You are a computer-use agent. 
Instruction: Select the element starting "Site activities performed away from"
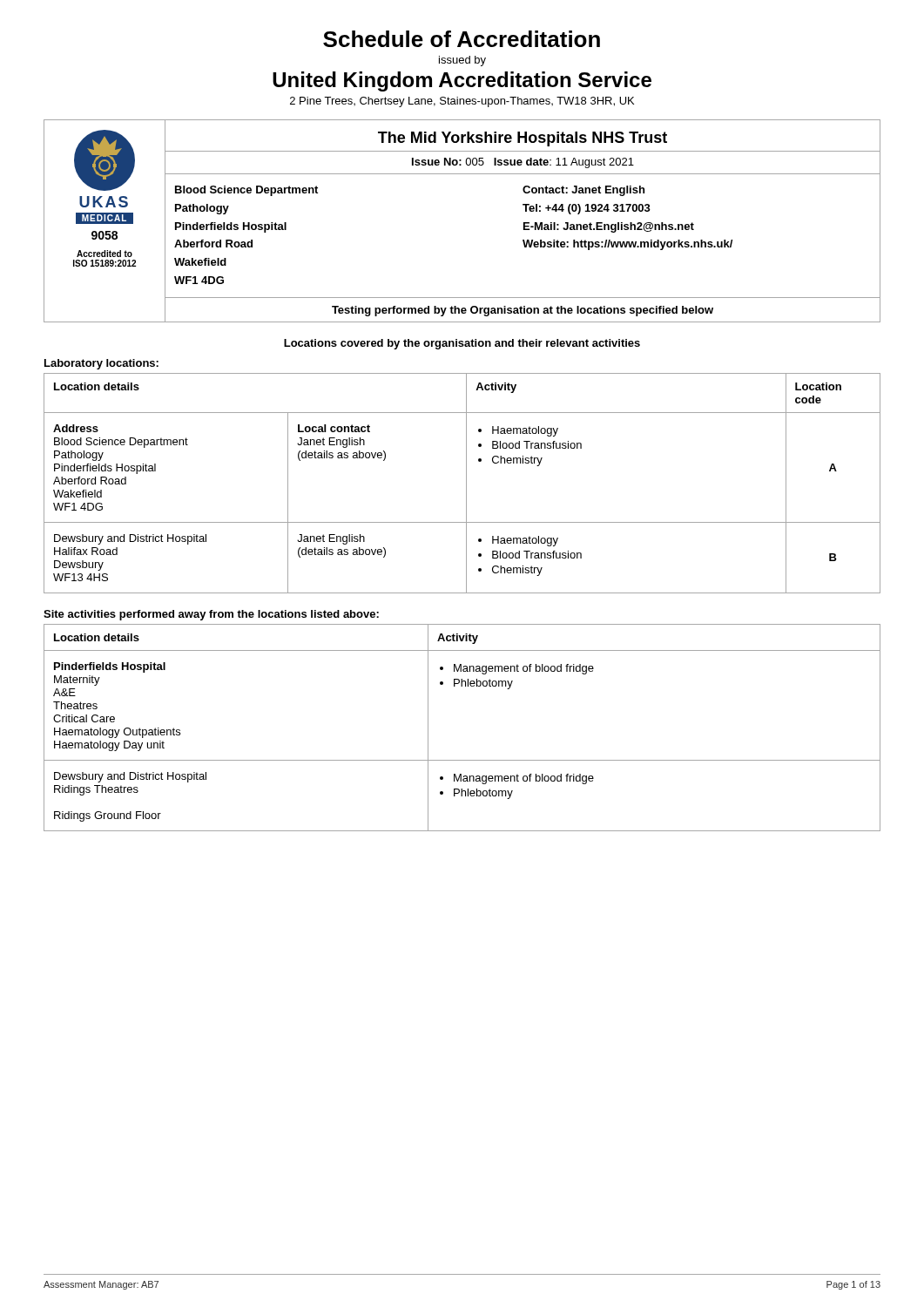pos(212,614)
